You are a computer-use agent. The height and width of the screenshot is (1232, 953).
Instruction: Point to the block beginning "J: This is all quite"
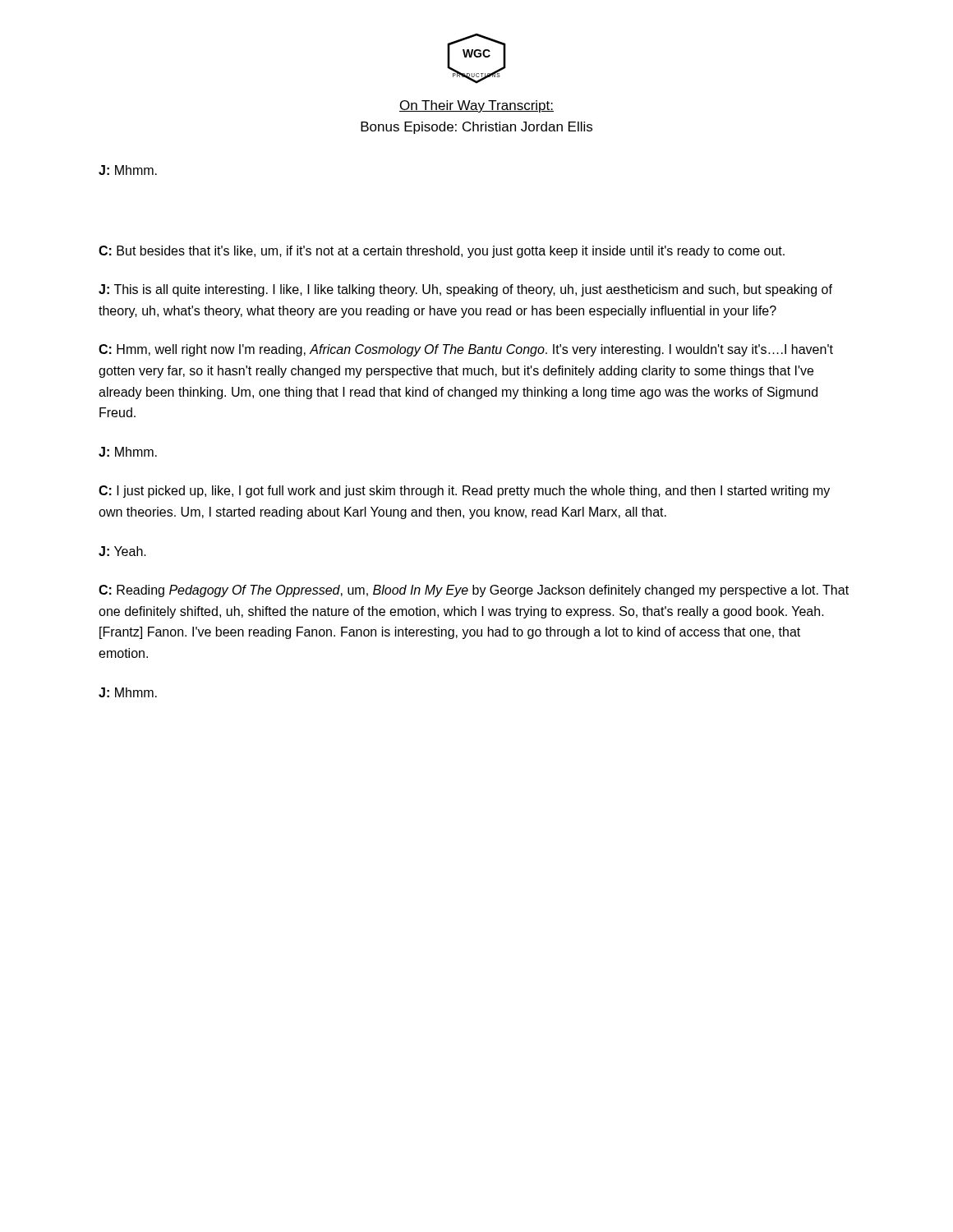[465, 300]
